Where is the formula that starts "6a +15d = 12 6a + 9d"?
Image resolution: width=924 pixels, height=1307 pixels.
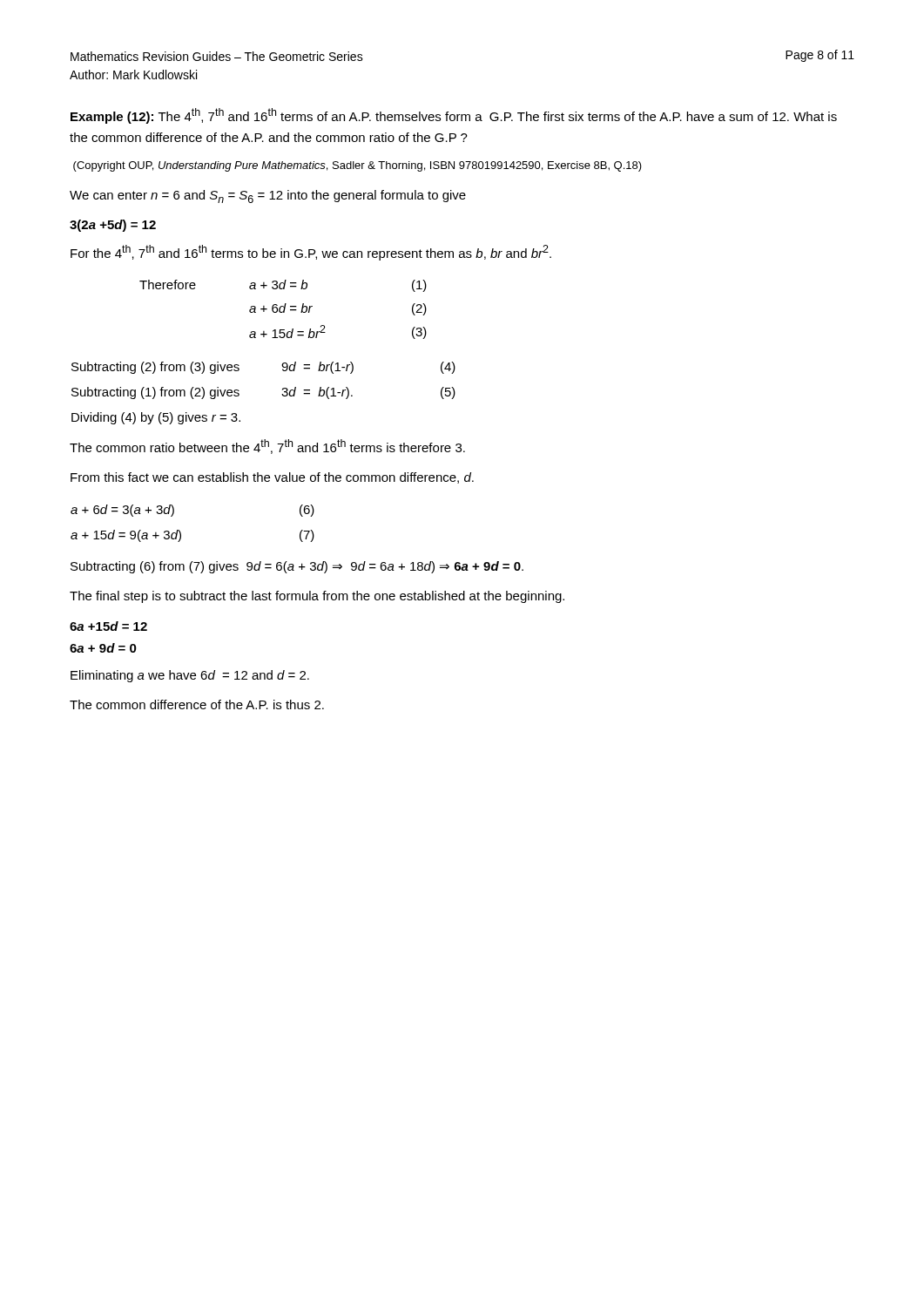(109, 637)
